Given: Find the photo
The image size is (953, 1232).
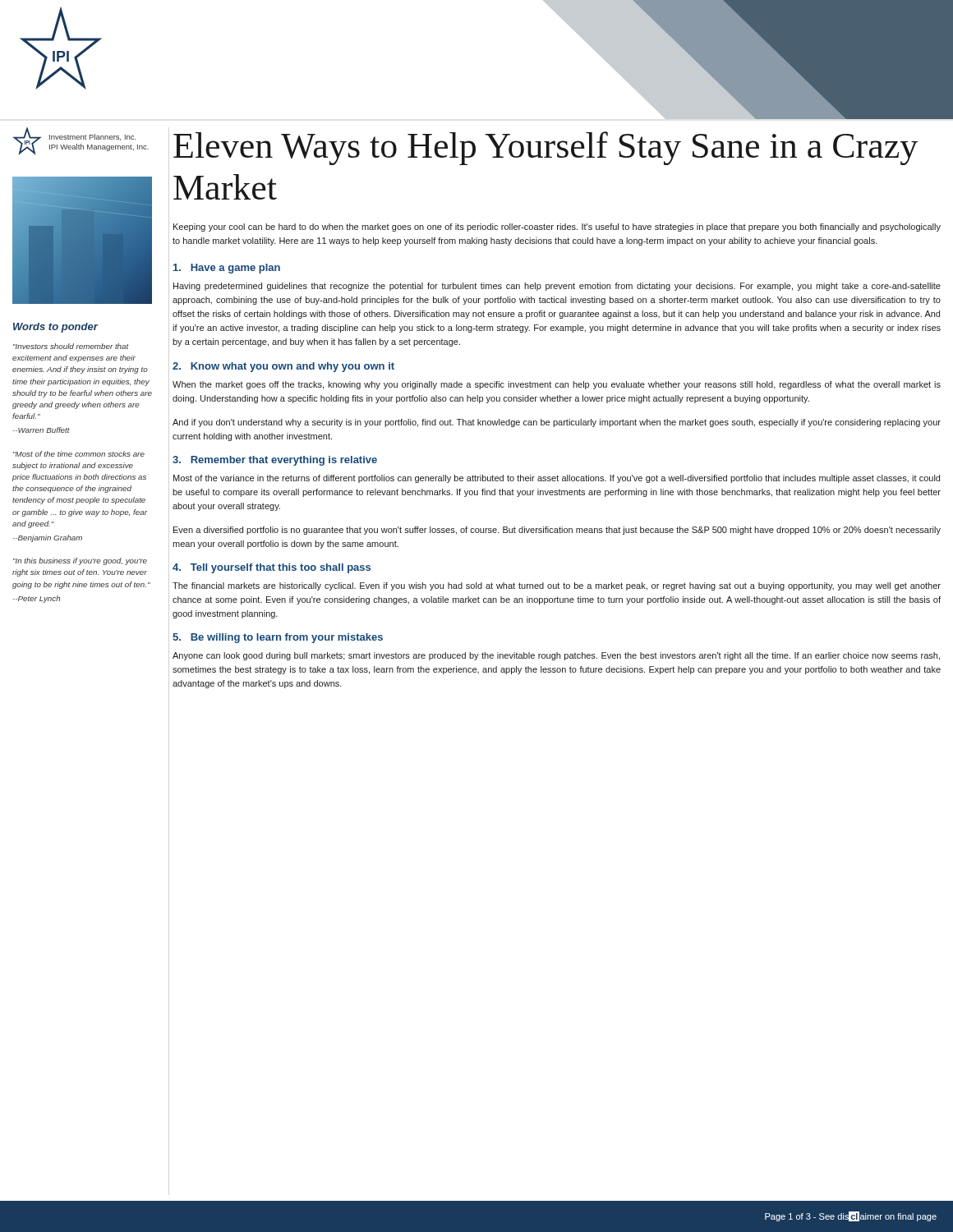Looking at the screenshot, I should [82, 240].
